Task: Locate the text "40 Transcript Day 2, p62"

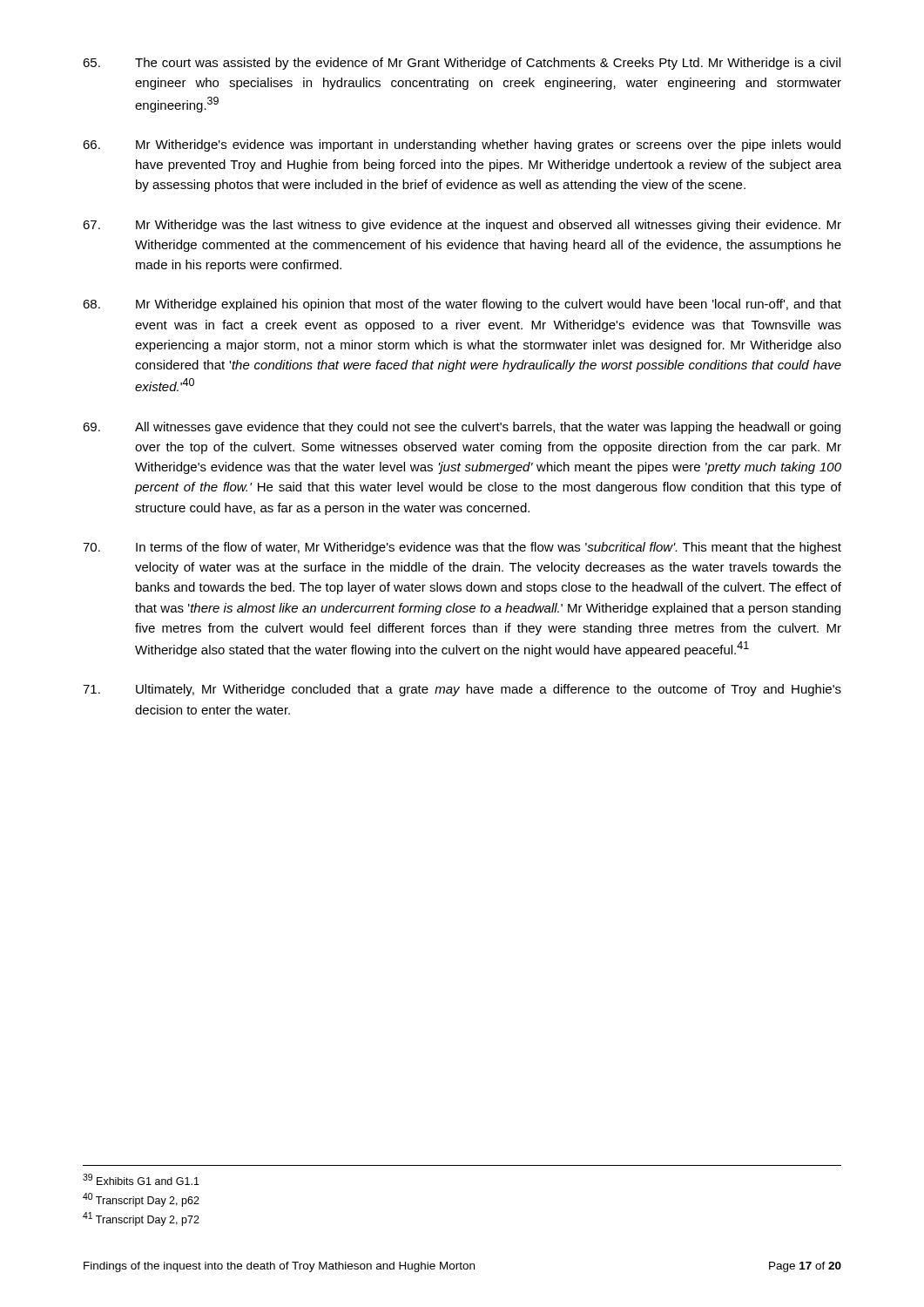Action: point(141,1199)
